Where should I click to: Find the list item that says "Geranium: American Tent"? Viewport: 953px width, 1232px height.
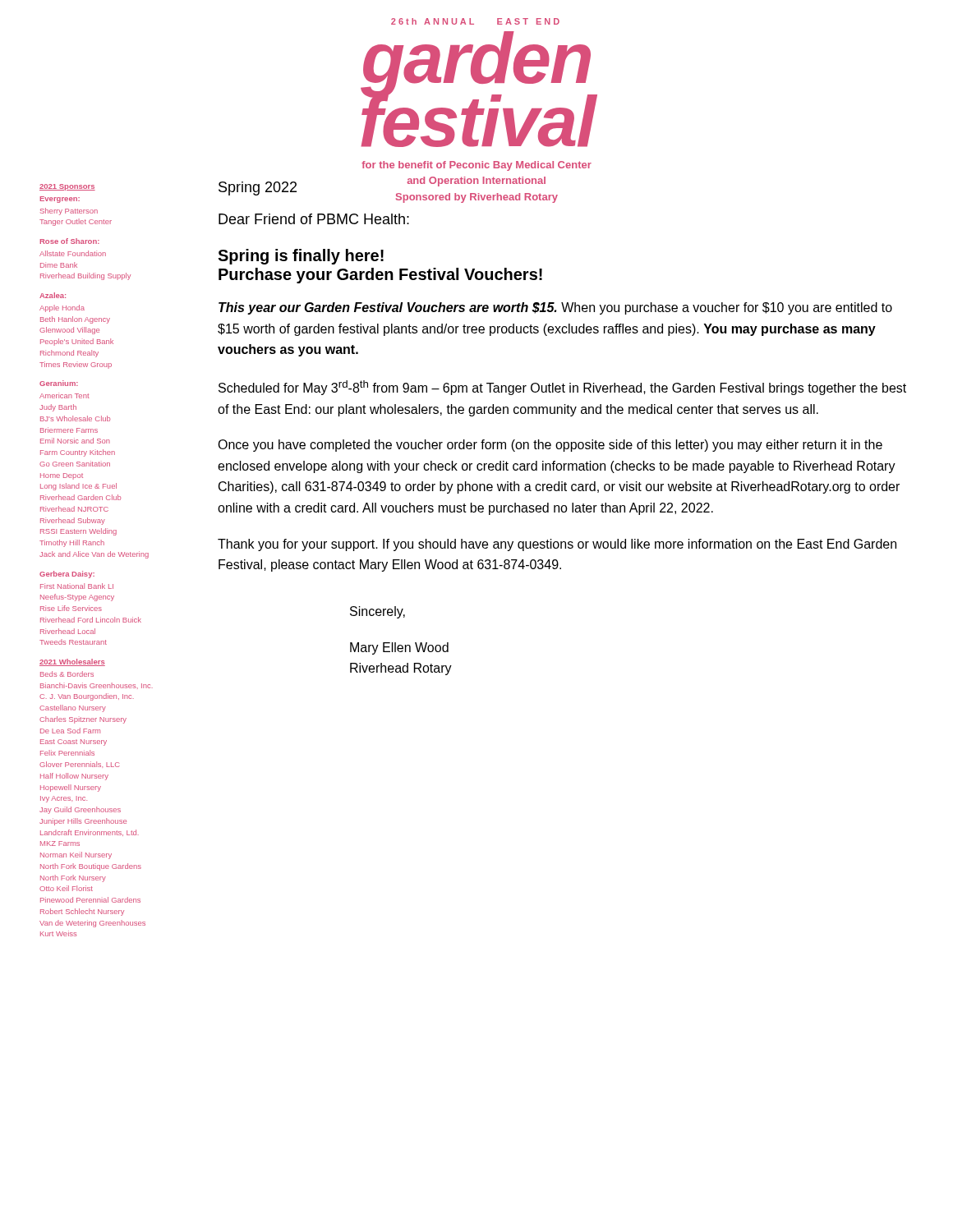(120, 469)
